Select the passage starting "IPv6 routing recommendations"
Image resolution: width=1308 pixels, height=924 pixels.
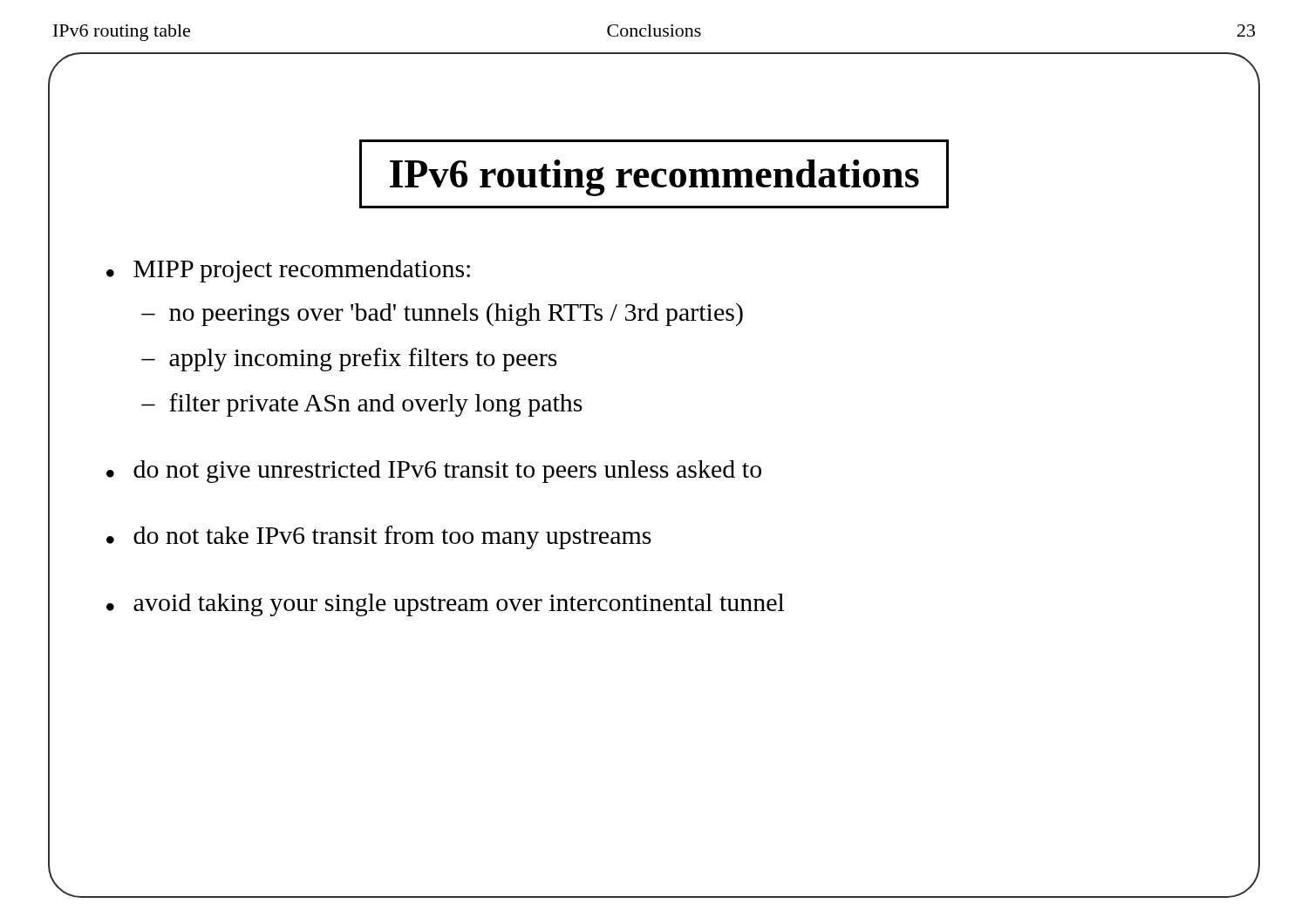654,174
